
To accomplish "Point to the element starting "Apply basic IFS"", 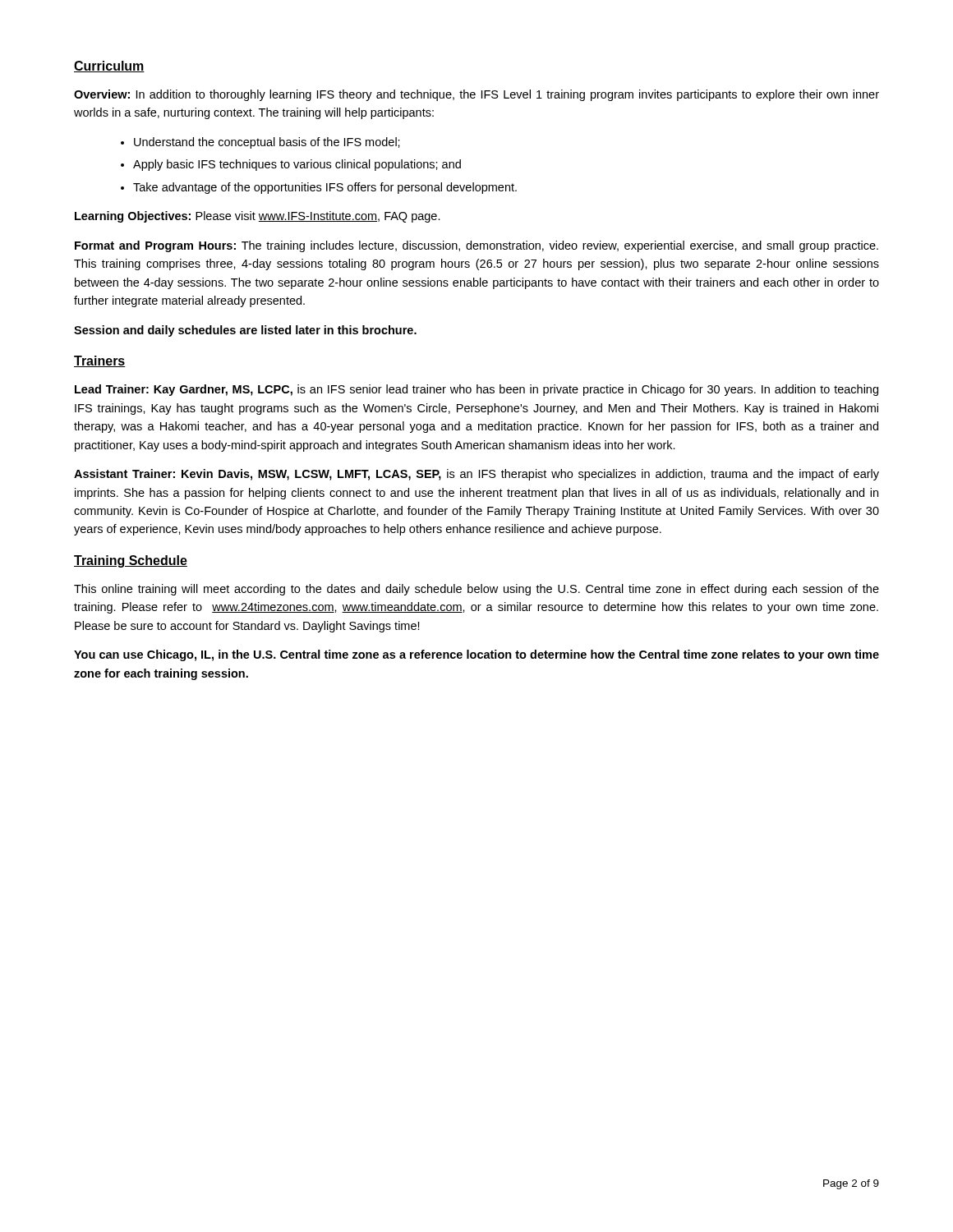I will pyautogui.click(x=297, y=165).
